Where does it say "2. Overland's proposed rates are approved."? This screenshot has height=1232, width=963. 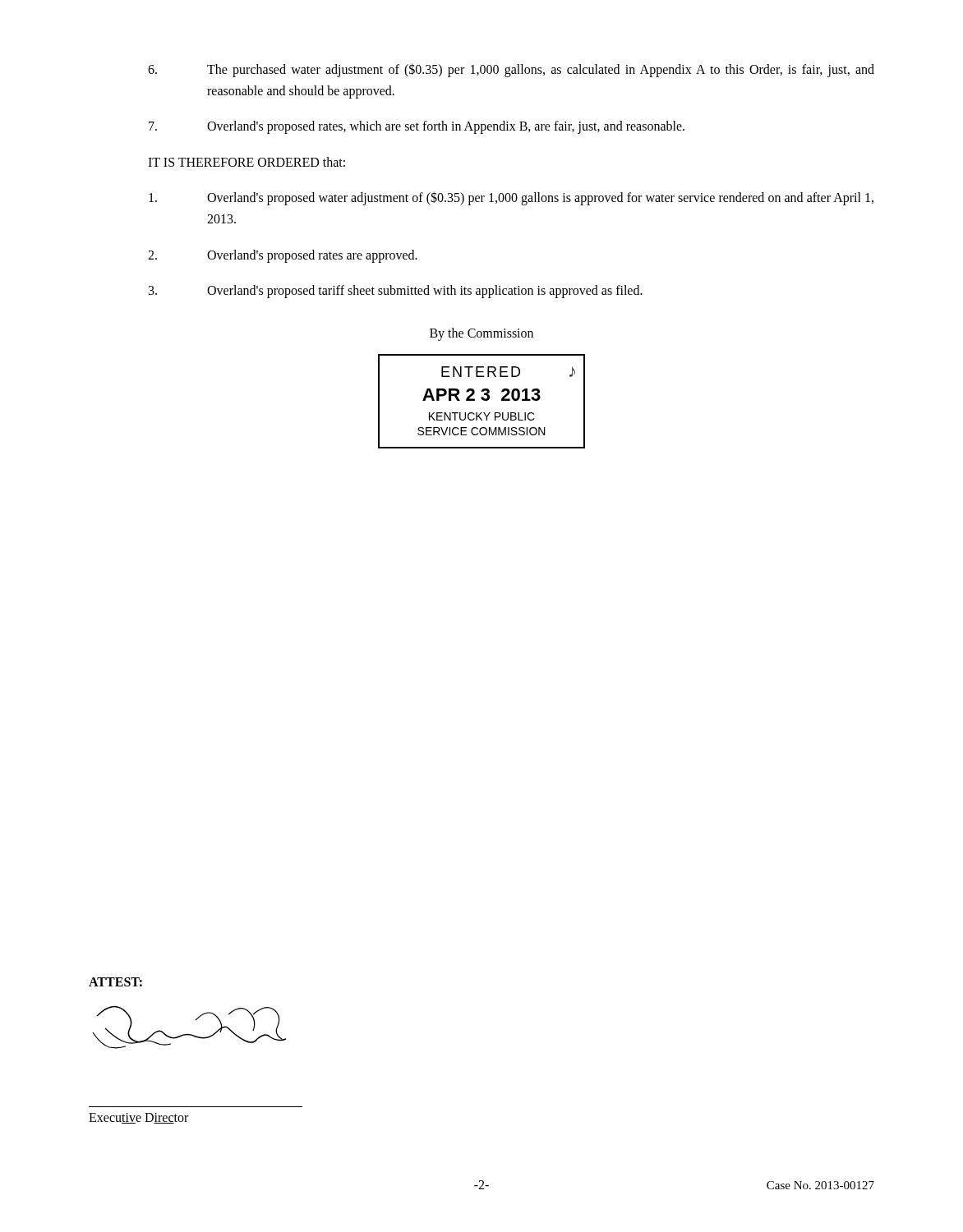283,256
